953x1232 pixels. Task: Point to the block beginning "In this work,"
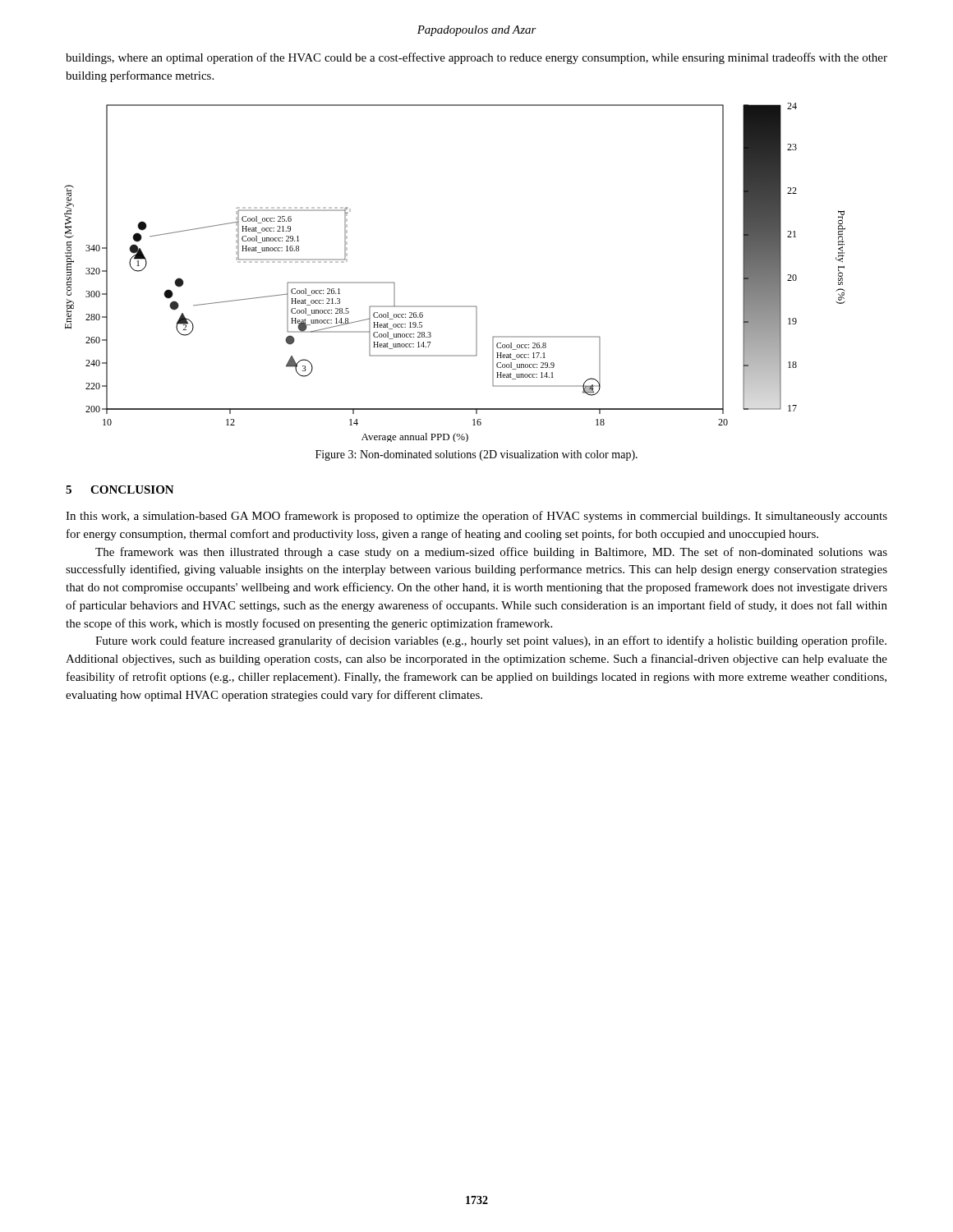pyautogui.click(x=476, y=606)
